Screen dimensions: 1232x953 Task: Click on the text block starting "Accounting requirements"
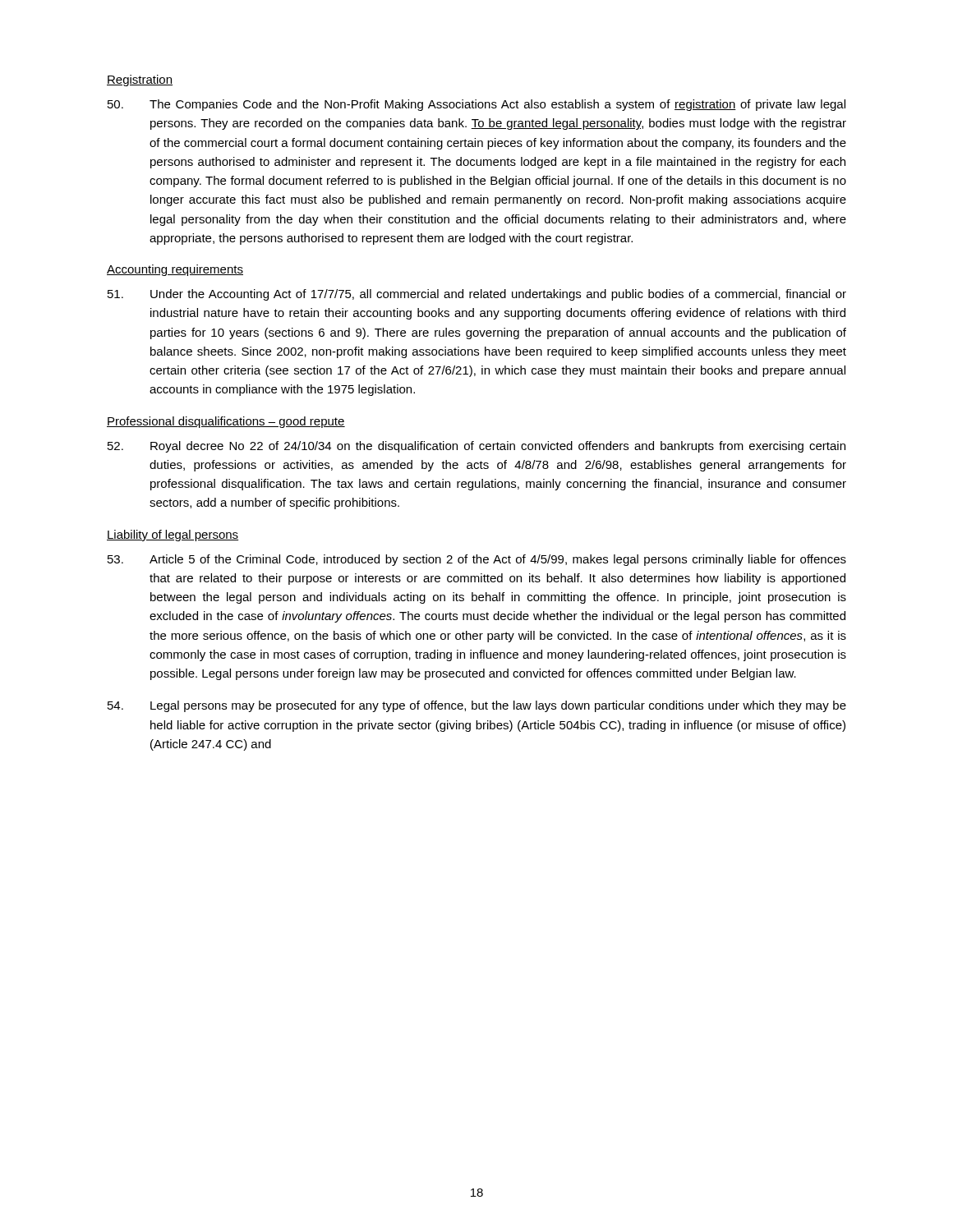[x=175, y=269]
